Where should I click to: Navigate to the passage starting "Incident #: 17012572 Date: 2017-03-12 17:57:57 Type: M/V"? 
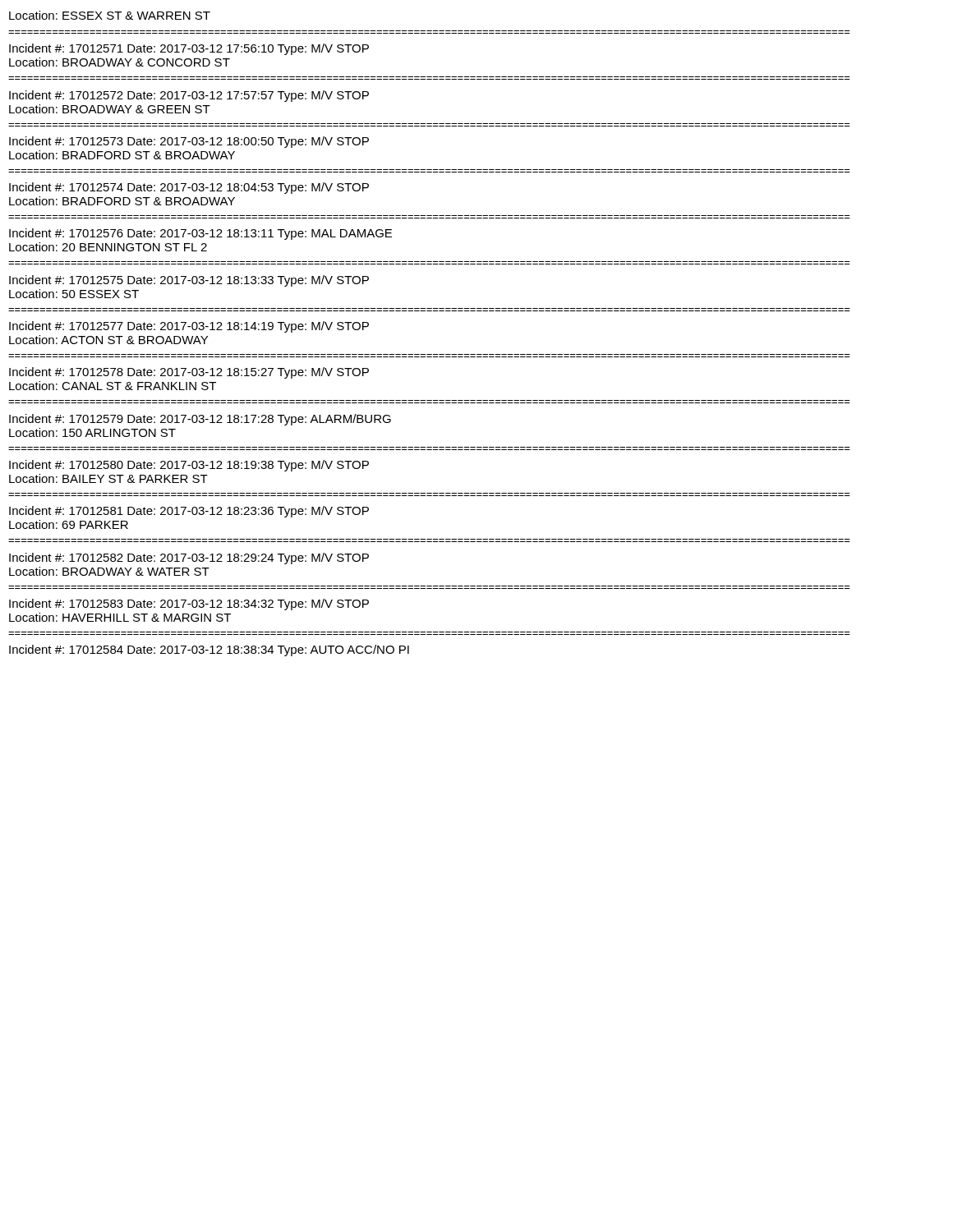coord(189,96)
